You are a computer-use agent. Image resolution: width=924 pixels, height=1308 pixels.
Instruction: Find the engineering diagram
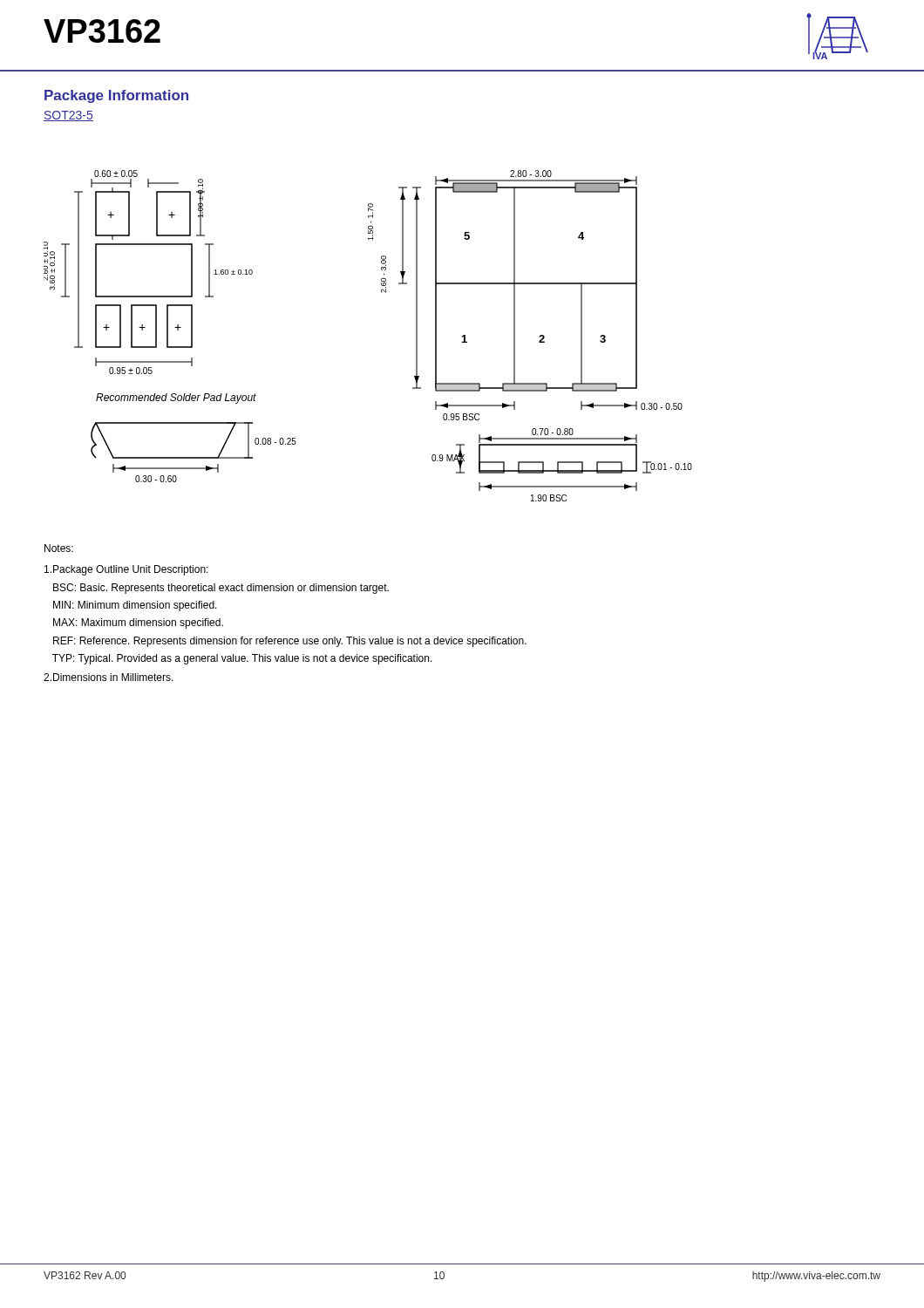coord(462,336)
